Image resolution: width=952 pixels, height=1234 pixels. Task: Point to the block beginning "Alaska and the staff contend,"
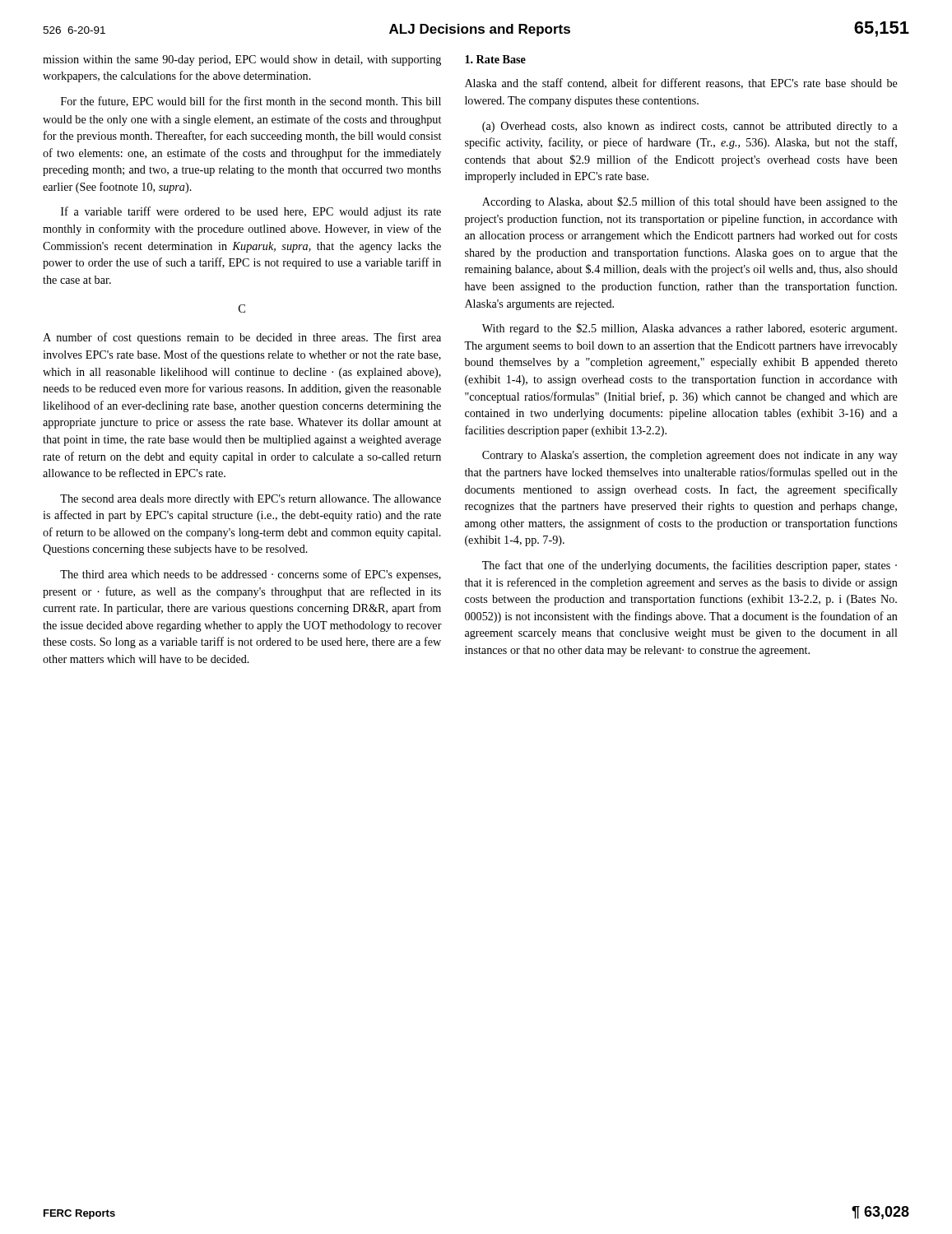click(681, 92)
